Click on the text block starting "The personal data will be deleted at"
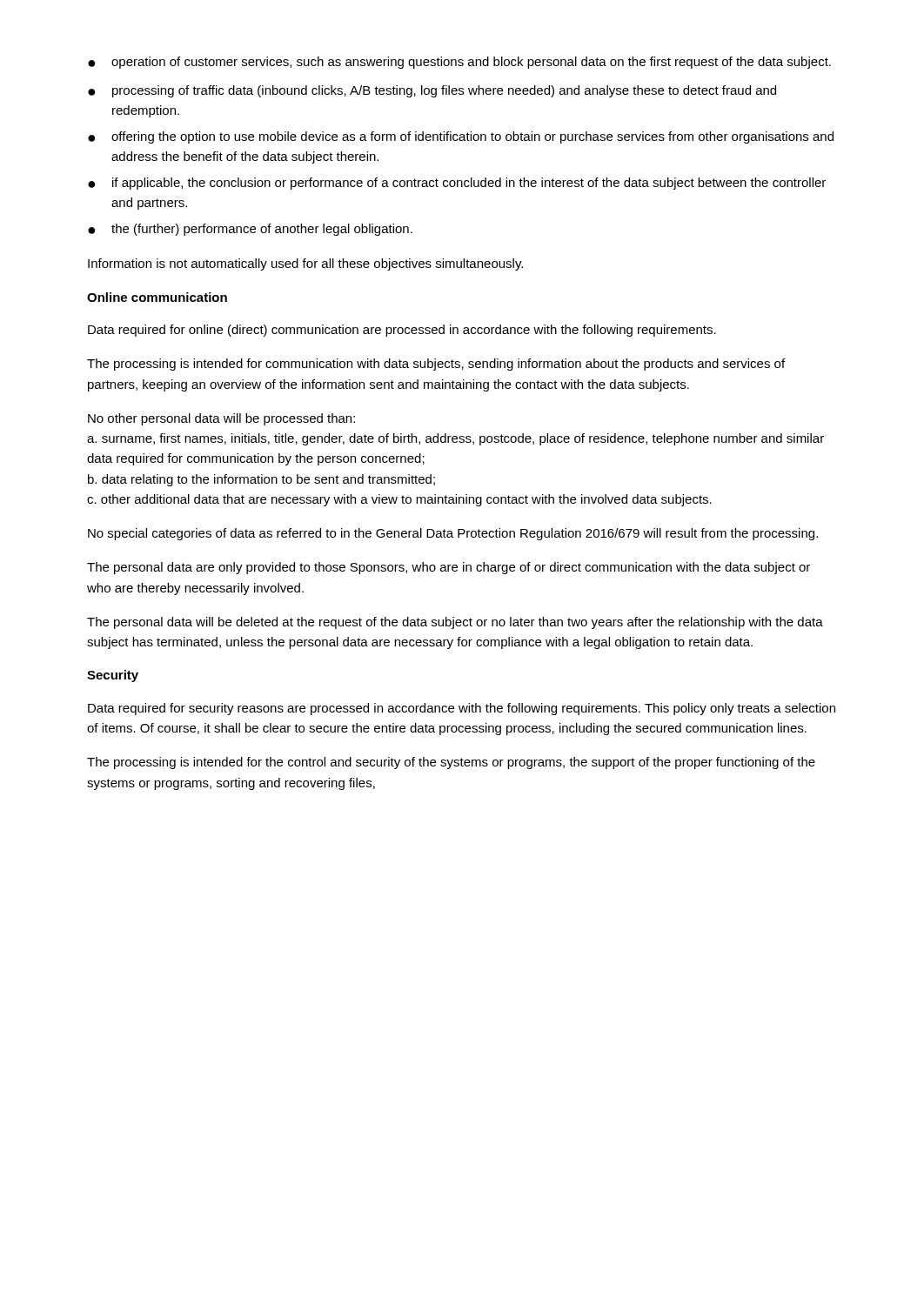 point(455,632)
